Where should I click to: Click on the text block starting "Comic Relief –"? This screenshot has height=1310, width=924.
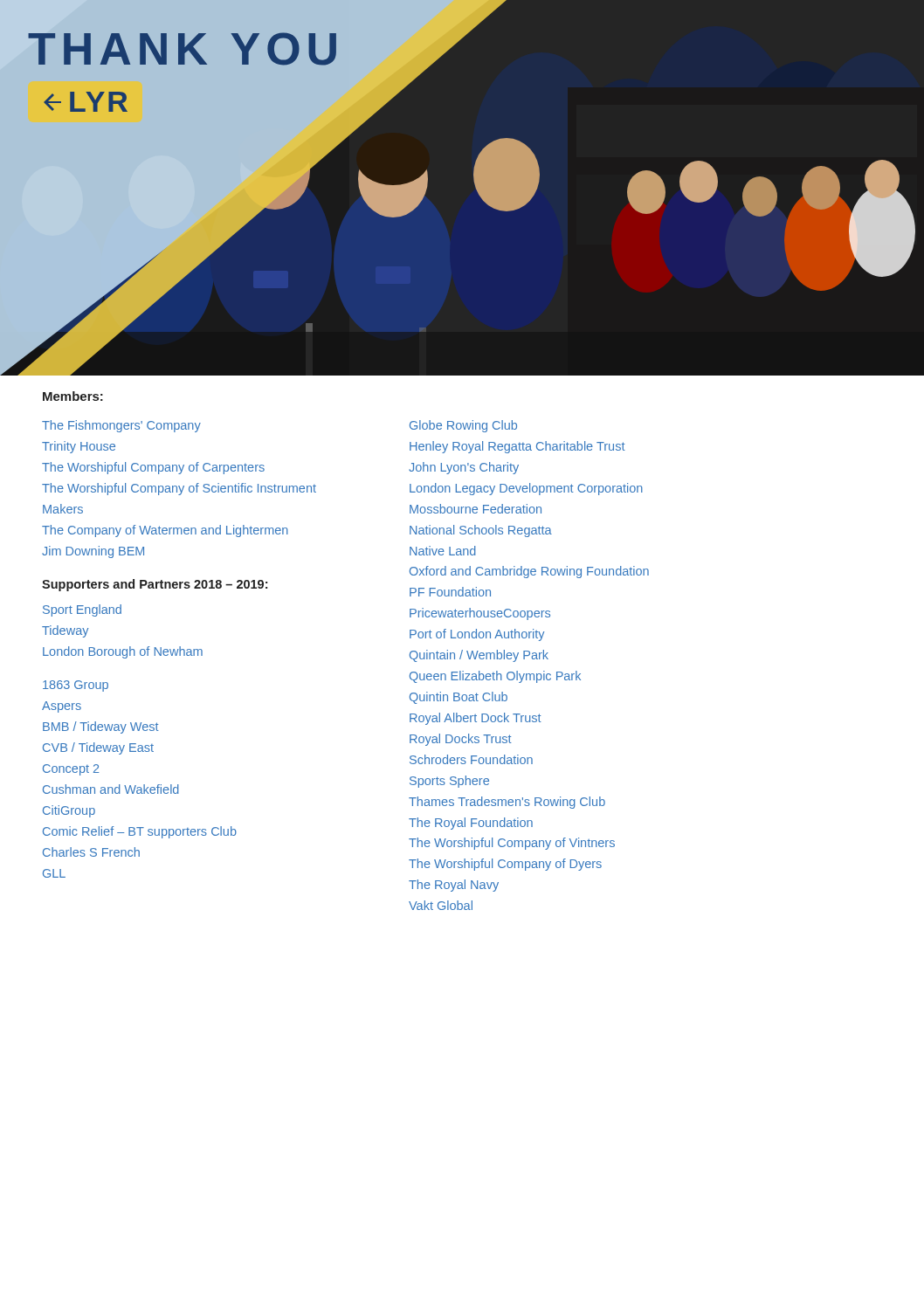pos(139,831)
